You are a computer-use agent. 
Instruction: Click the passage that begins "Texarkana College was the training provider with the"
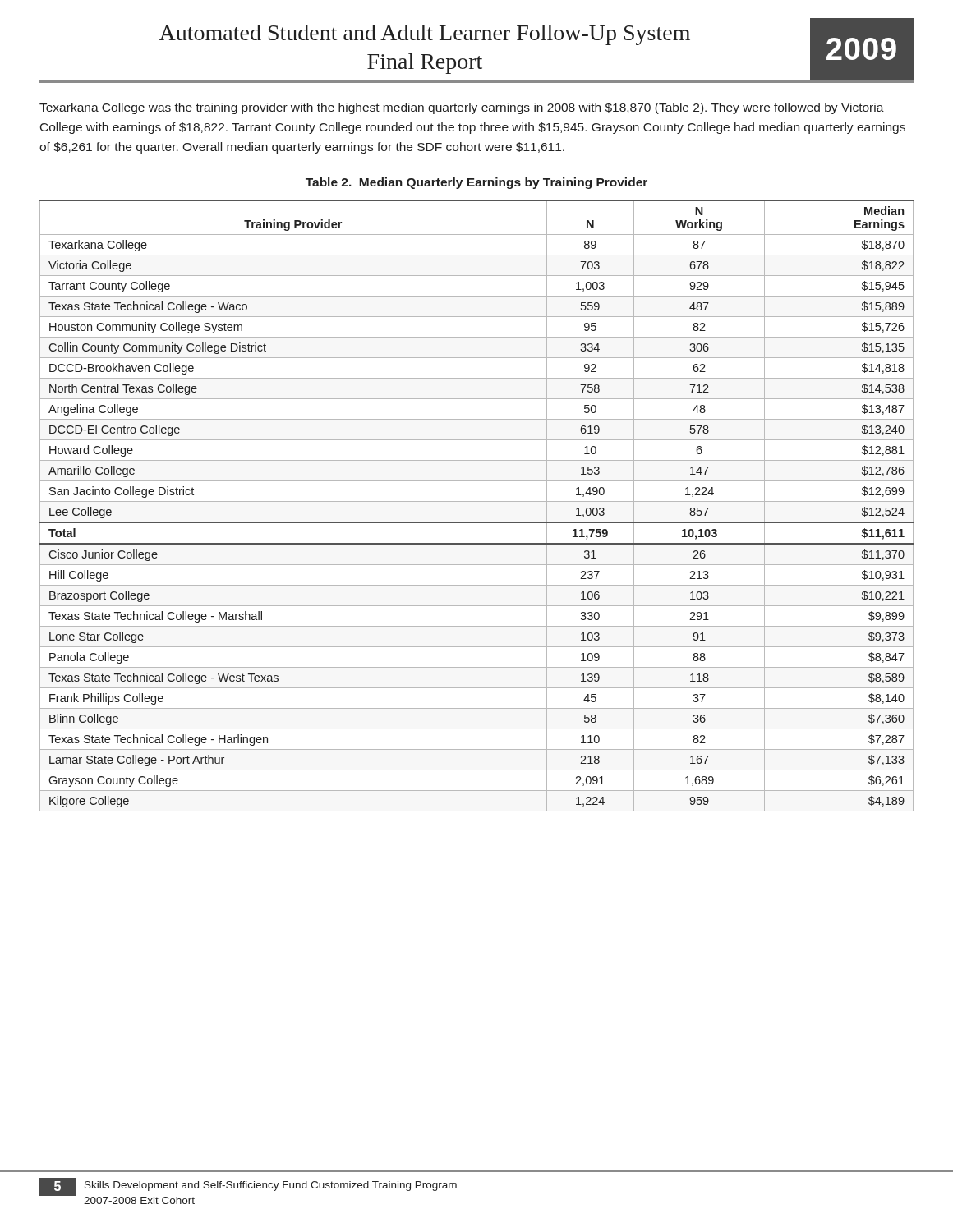pyautogui.click(x=473, y=127)
